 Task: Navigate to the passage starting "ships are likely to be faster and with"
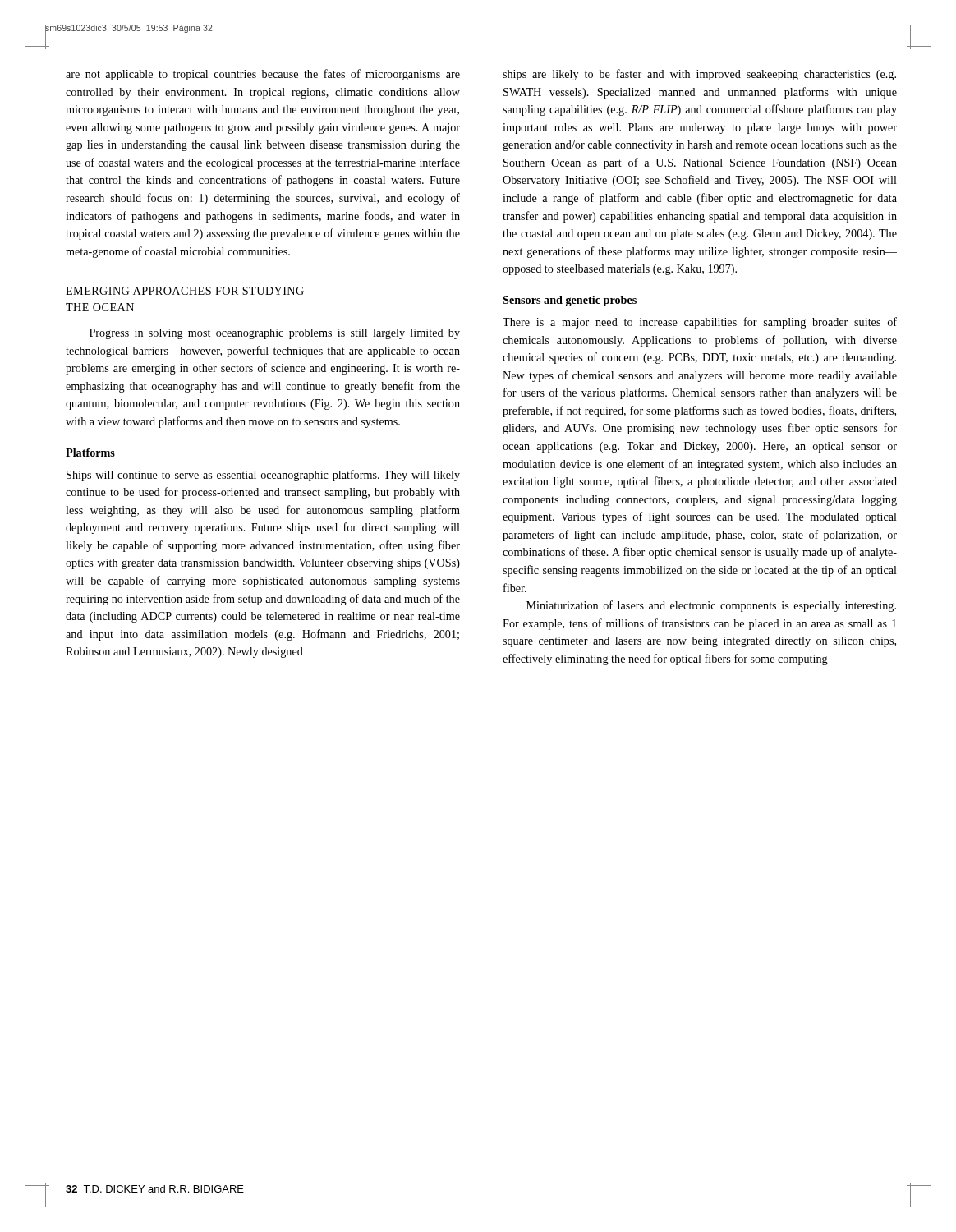700,172
